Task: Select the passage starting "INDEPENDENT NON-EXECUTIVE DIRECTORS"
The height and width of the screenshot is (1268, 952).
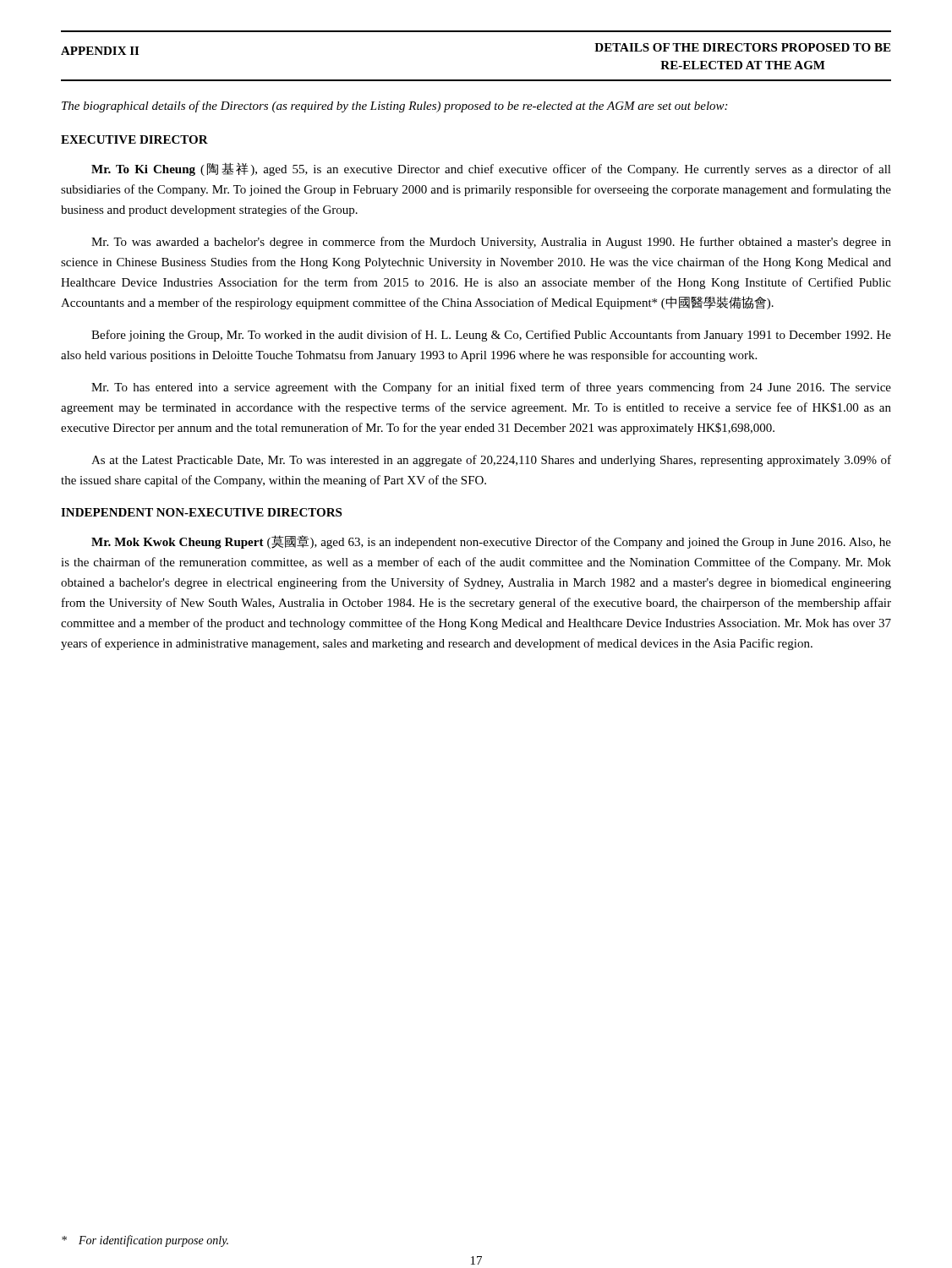Action: (x=202, y=512)
